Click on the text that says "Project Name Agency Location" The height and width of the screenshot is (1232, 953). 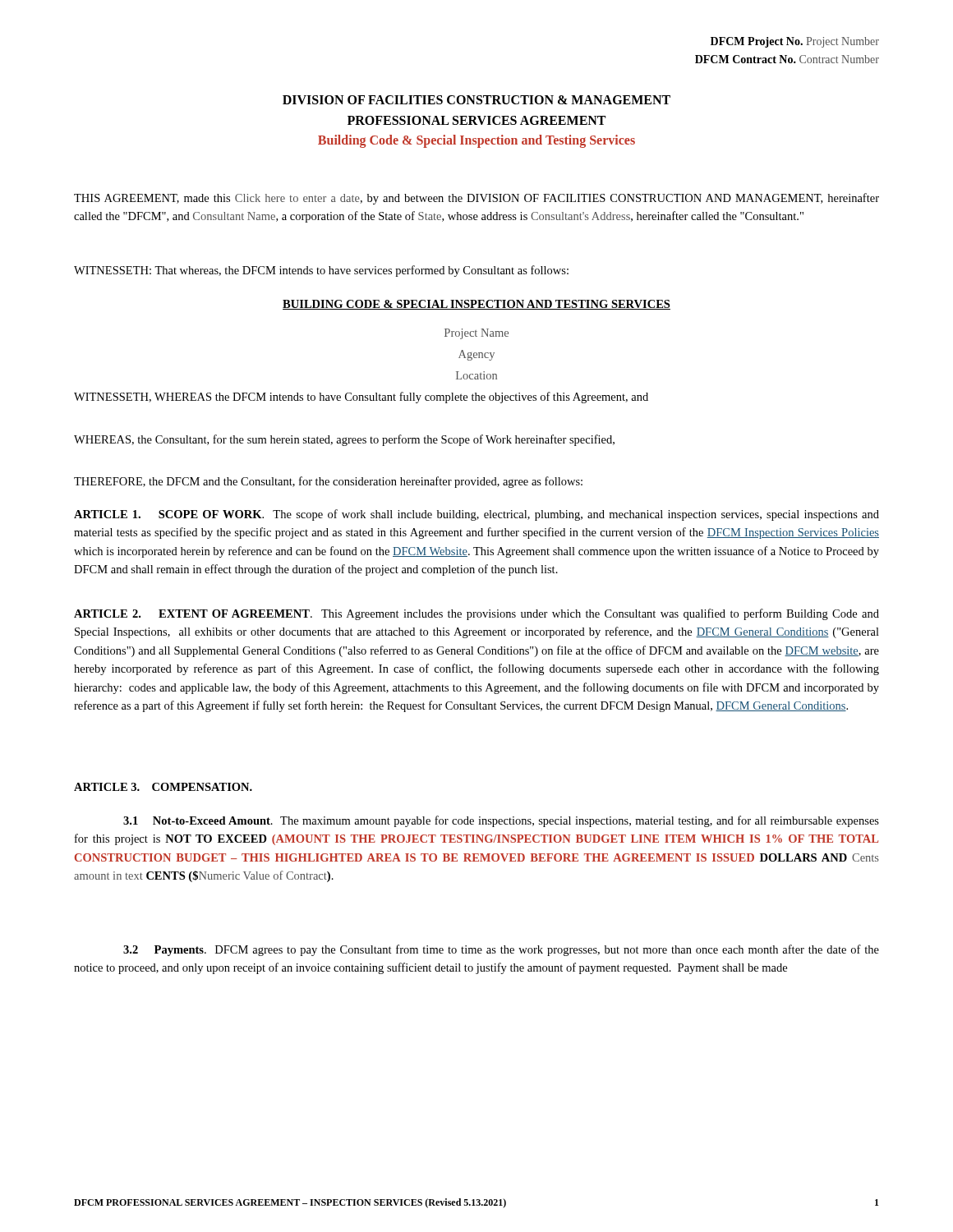pyautogui.click(x=476, y=354)
